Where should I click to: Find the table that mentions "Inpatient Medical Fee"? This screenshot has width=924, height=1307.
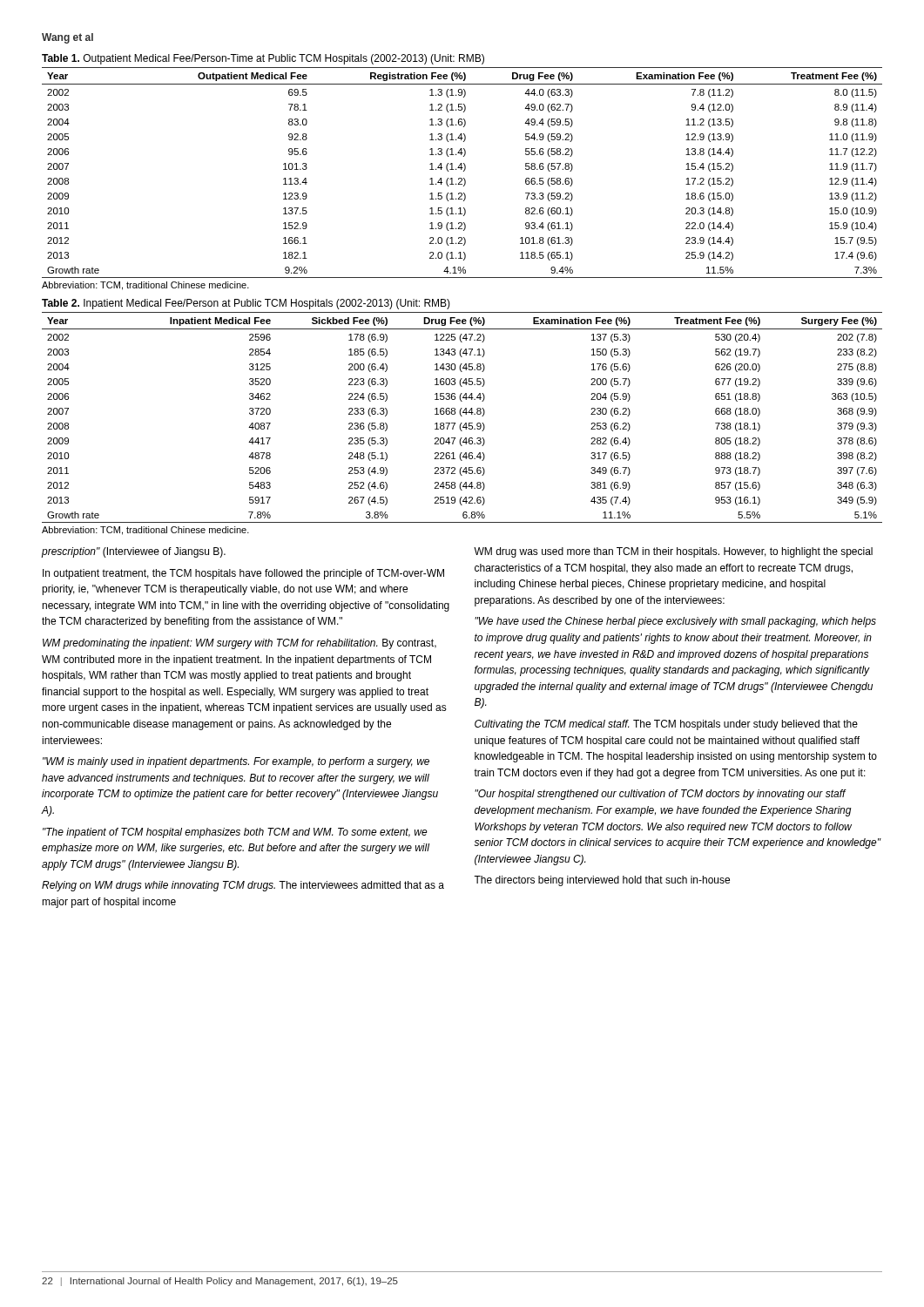(462, 417)
